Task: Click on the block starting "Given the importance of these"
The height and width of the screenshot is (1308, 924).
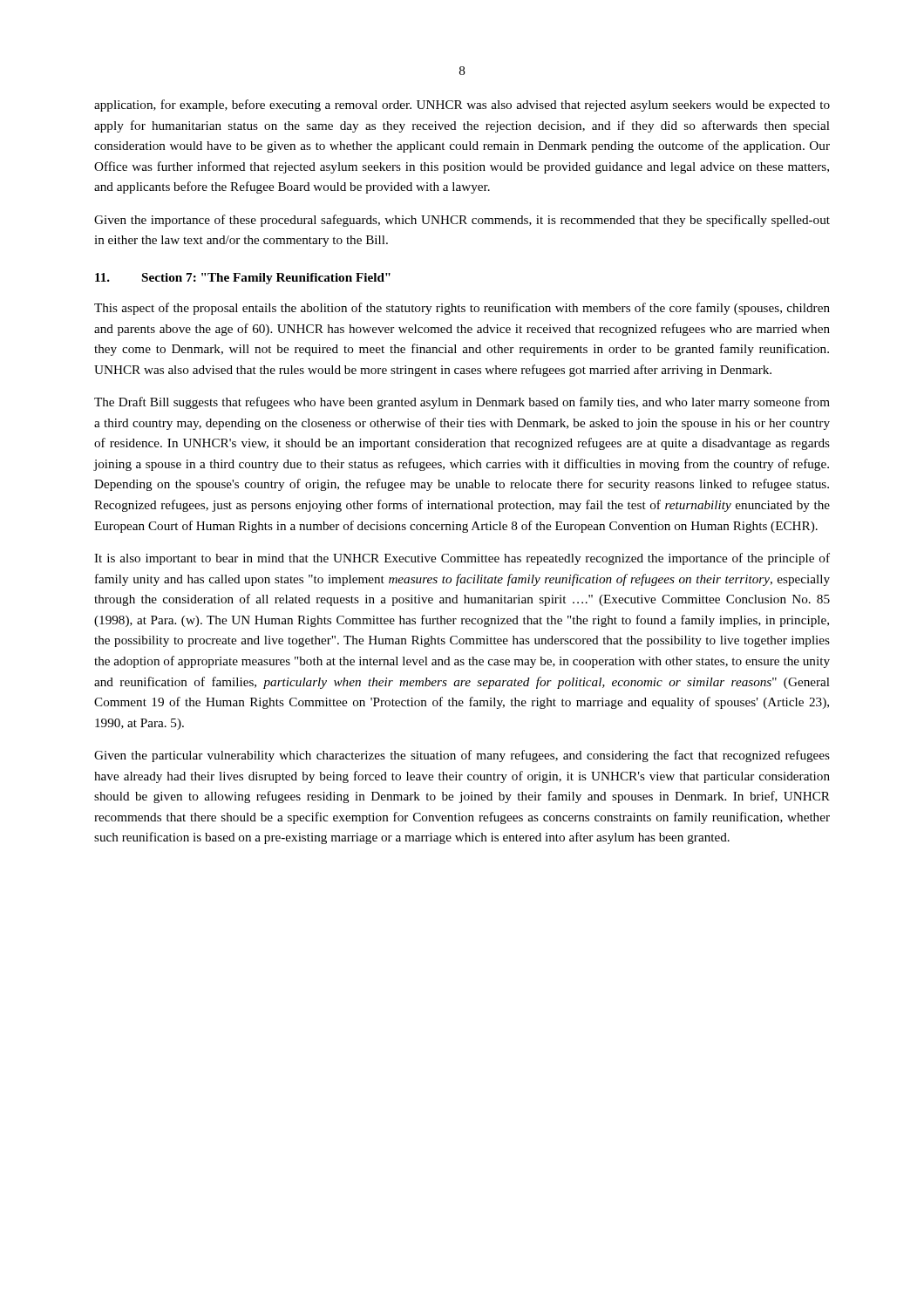Action: pos(462,229)
